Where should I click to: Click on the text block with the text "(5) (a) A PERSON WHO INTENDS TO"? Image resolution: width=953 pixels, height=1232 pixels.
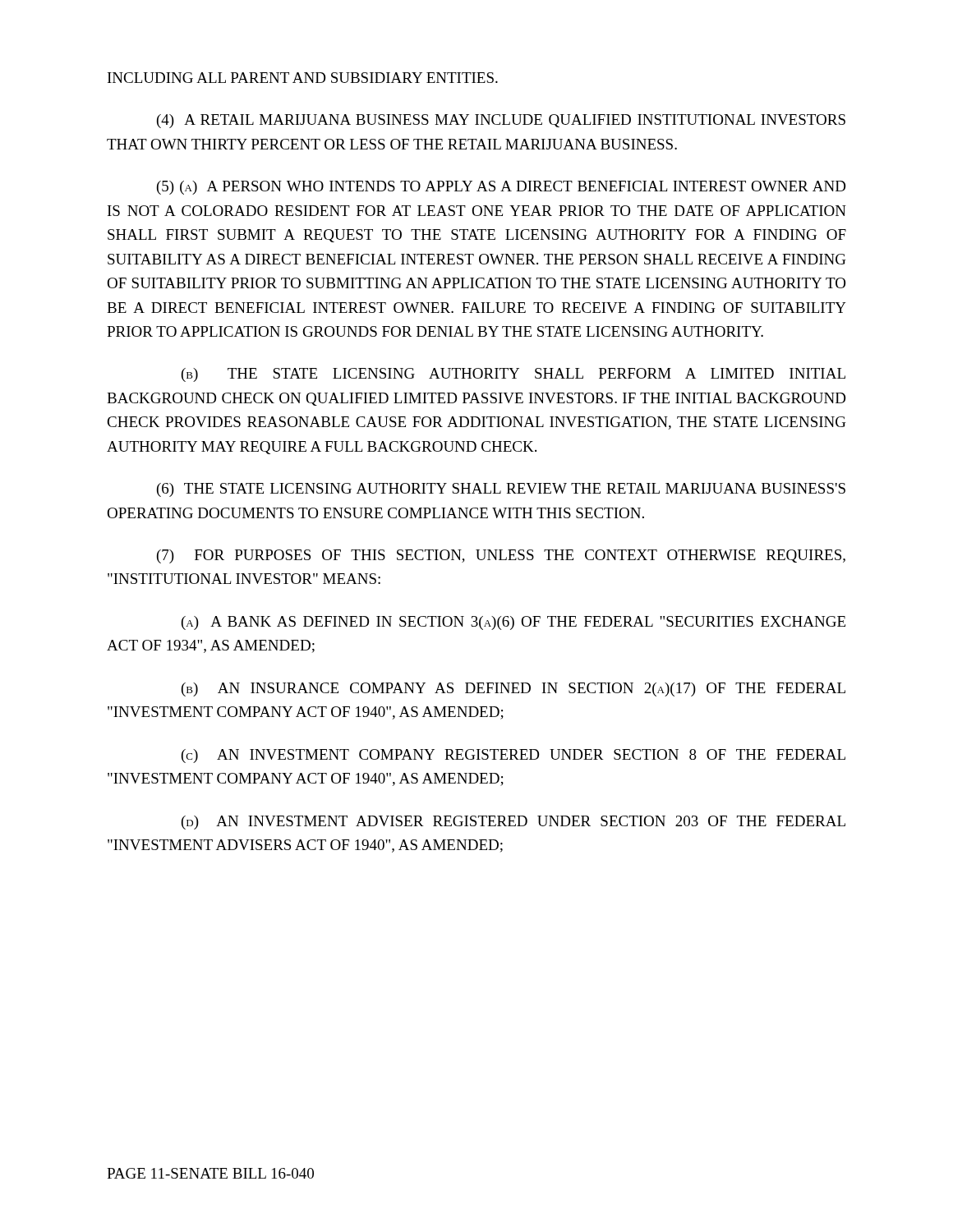point(476,259)
